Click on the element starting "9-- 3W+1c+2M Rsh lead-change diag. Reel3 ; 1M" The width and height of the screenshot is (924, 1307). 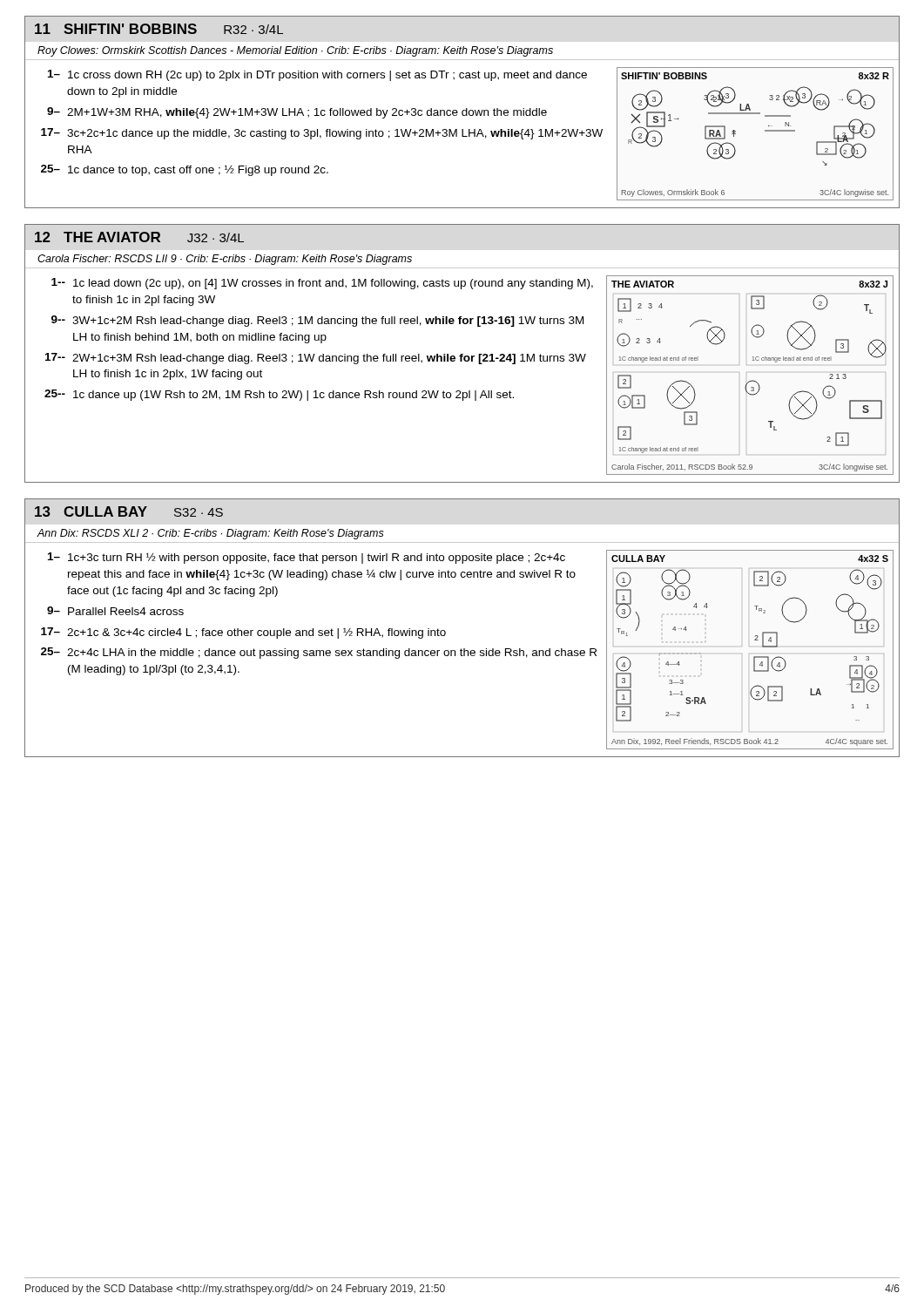click(315, 329)
